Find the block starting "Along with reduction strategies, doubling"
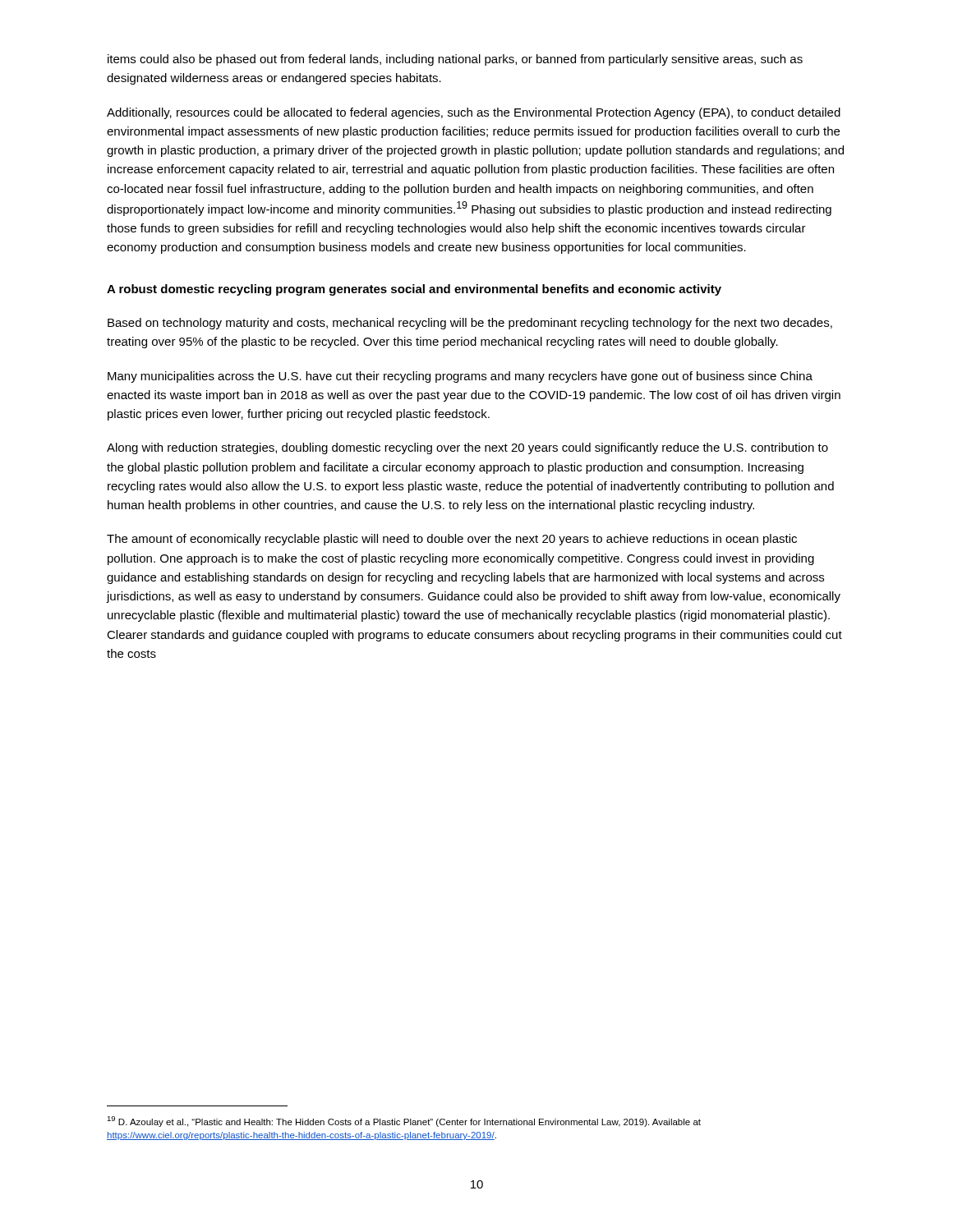The height and width of the screenshot is (1232, 953). pos(471,476)
